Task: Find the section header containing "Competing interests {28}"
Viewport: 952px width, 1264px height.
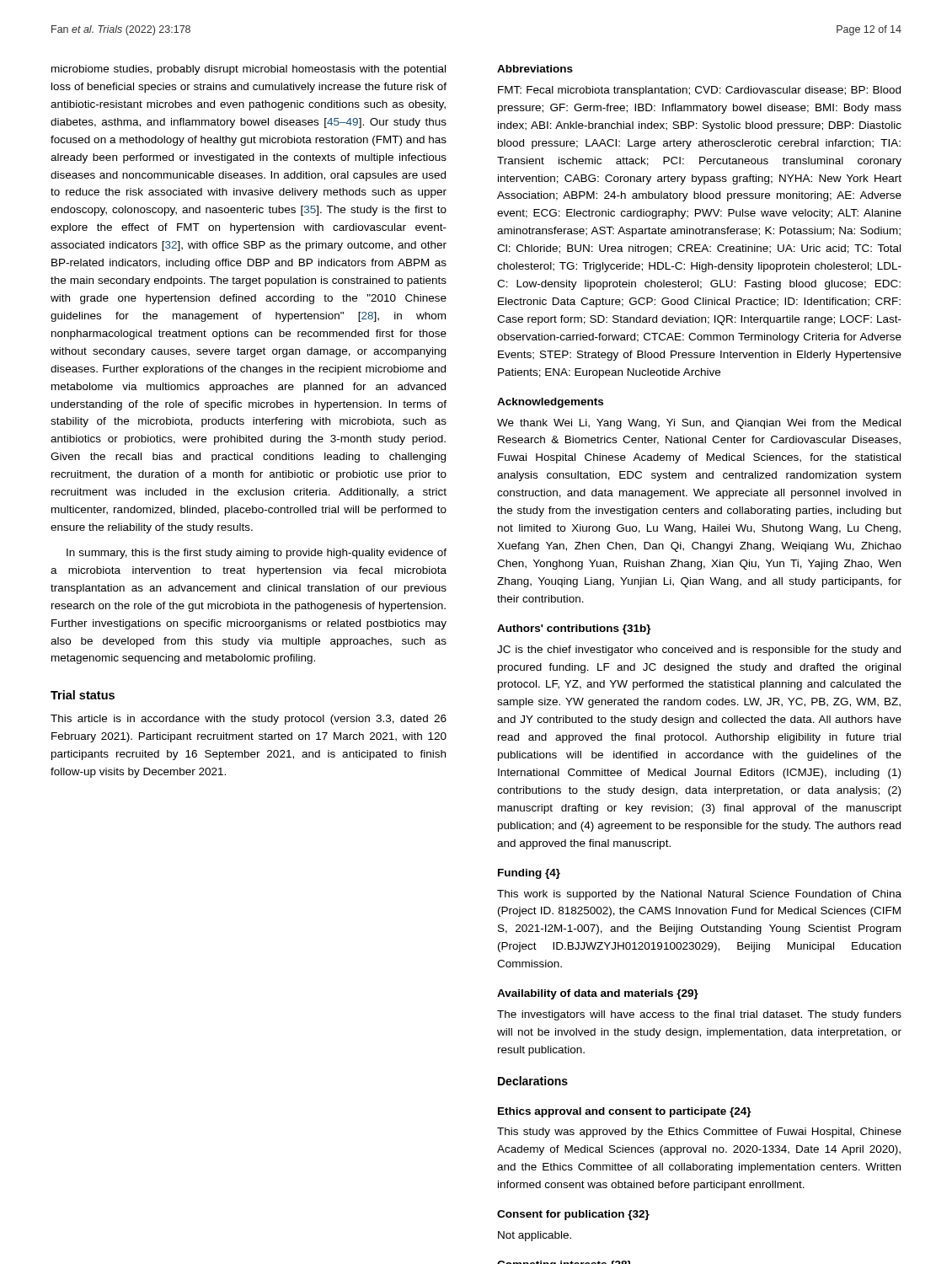Action: tap(564, 1261)
